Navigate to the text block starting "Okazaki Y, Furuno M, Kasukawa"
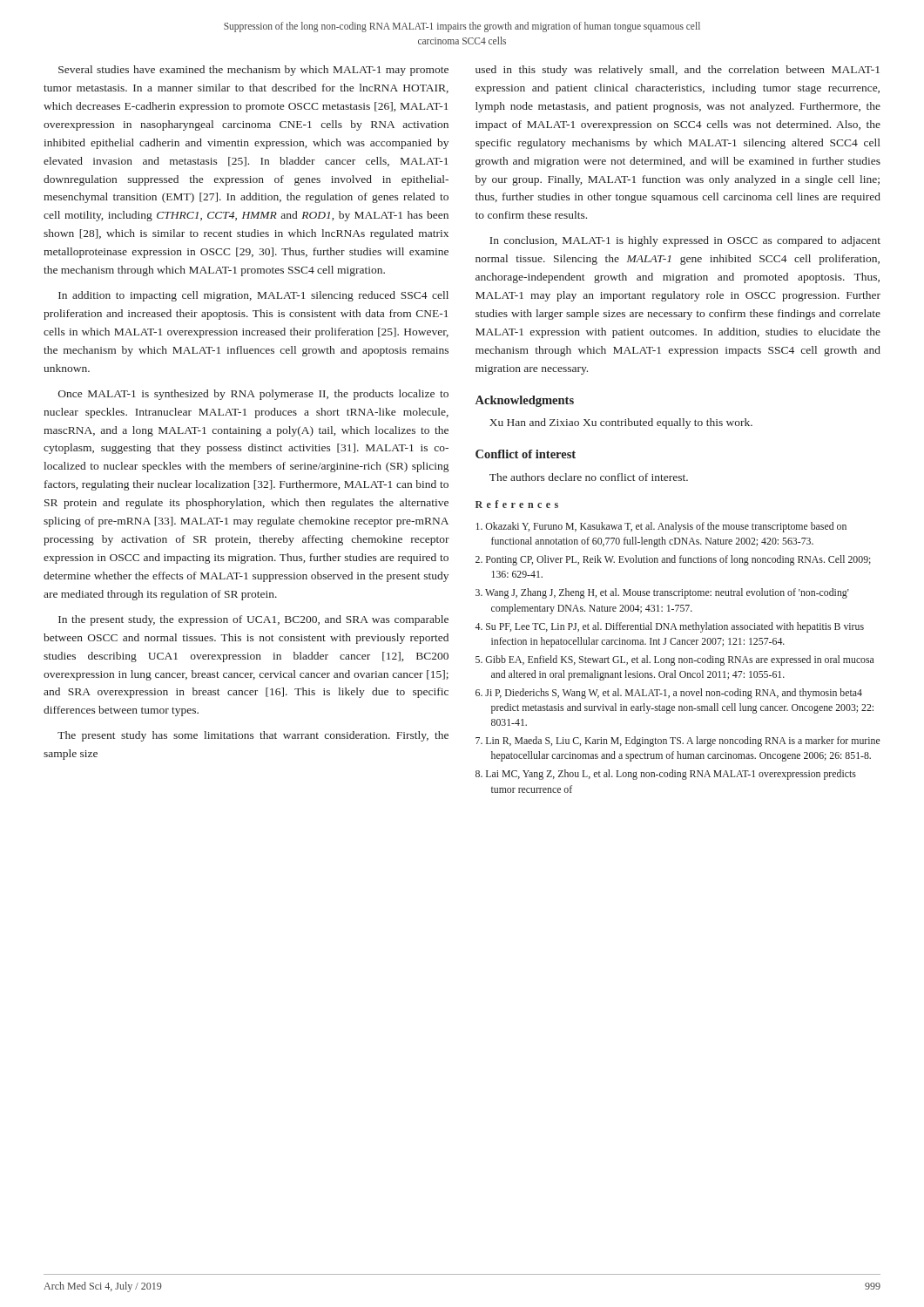924x1307 pixels. [x=661, y=534]
